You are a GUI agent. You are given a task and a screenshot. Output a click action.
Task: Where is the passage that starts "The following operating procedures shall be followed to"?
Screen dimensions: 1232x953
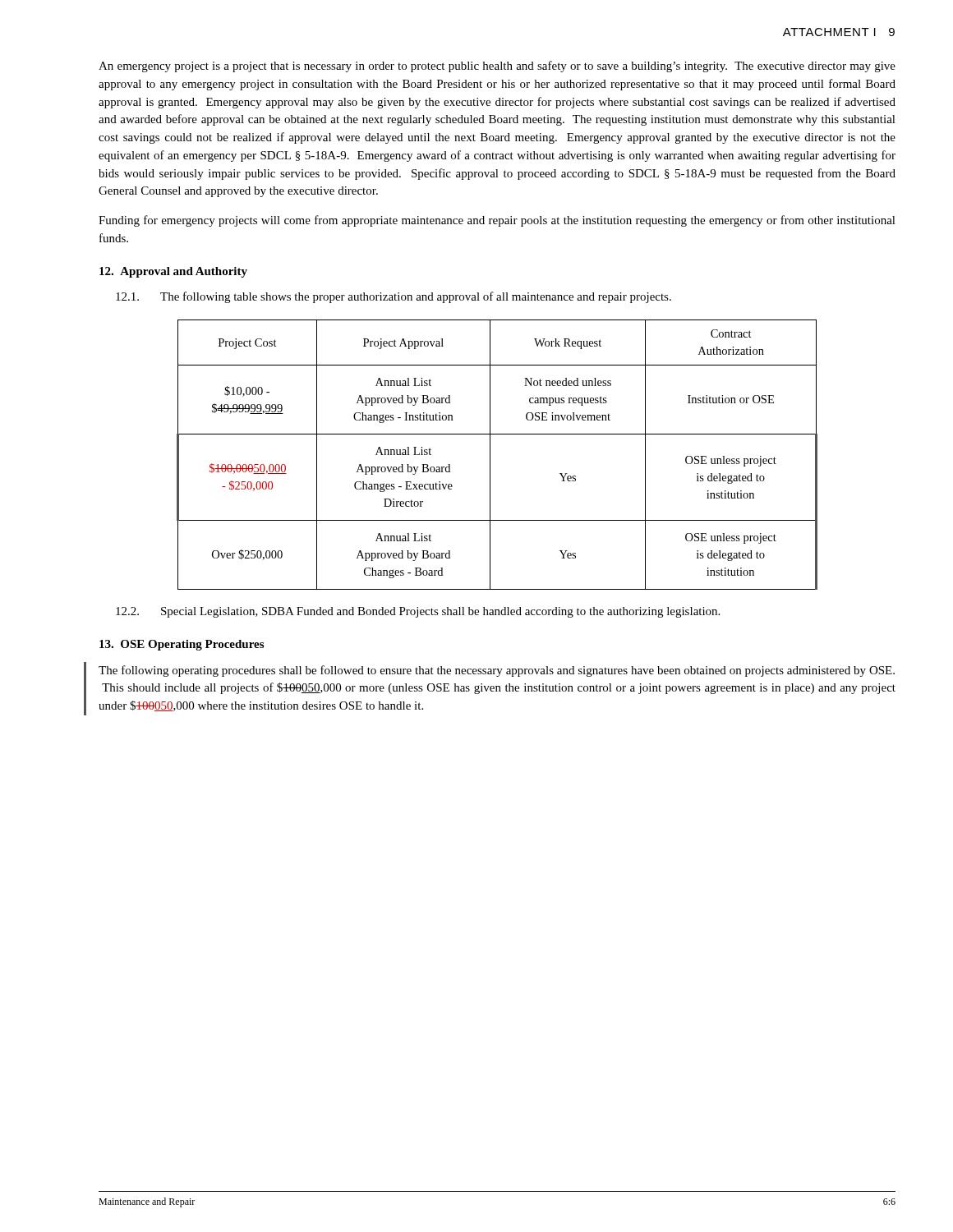[497, 689]
